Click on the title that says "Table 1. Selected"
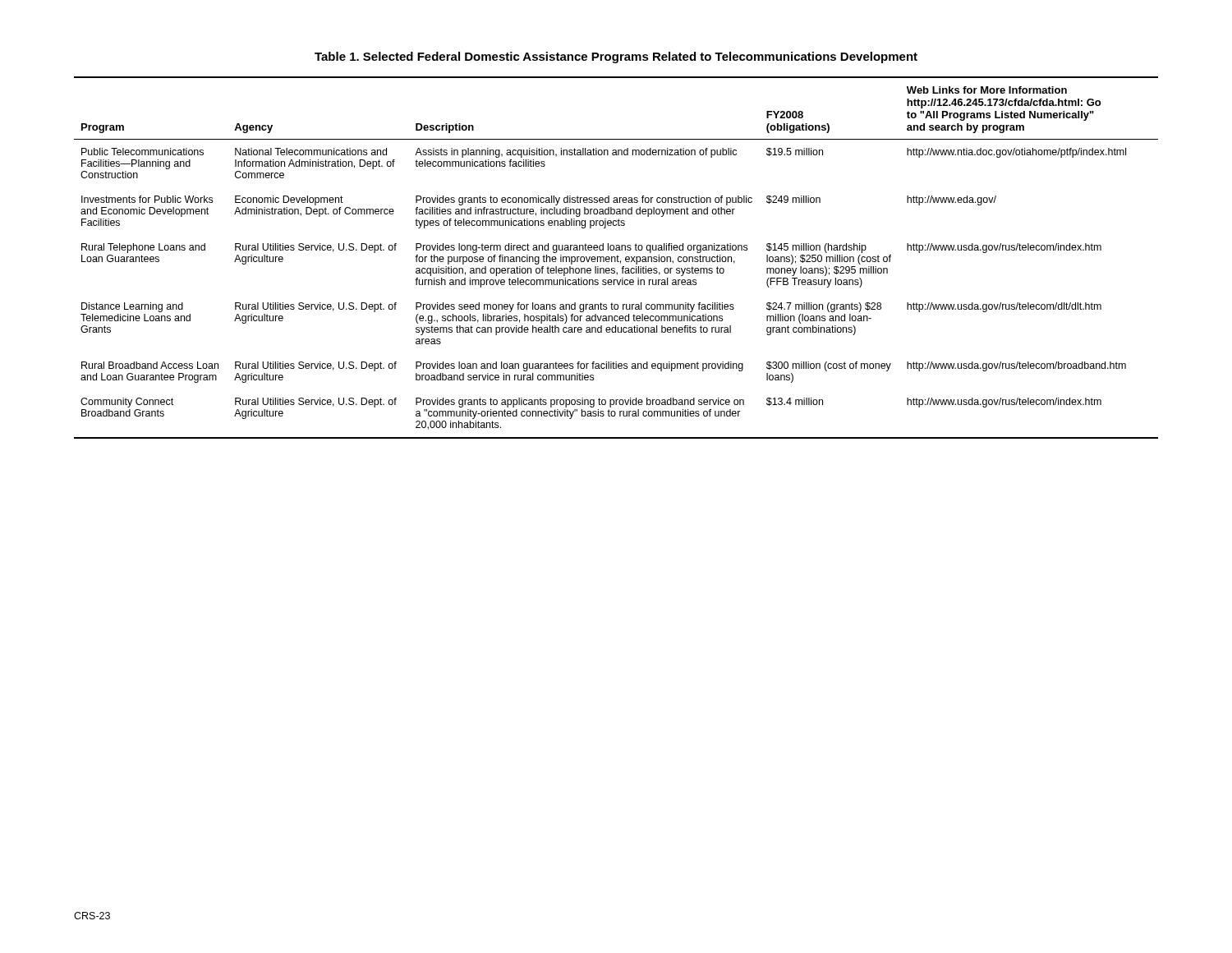 point(616,56)
